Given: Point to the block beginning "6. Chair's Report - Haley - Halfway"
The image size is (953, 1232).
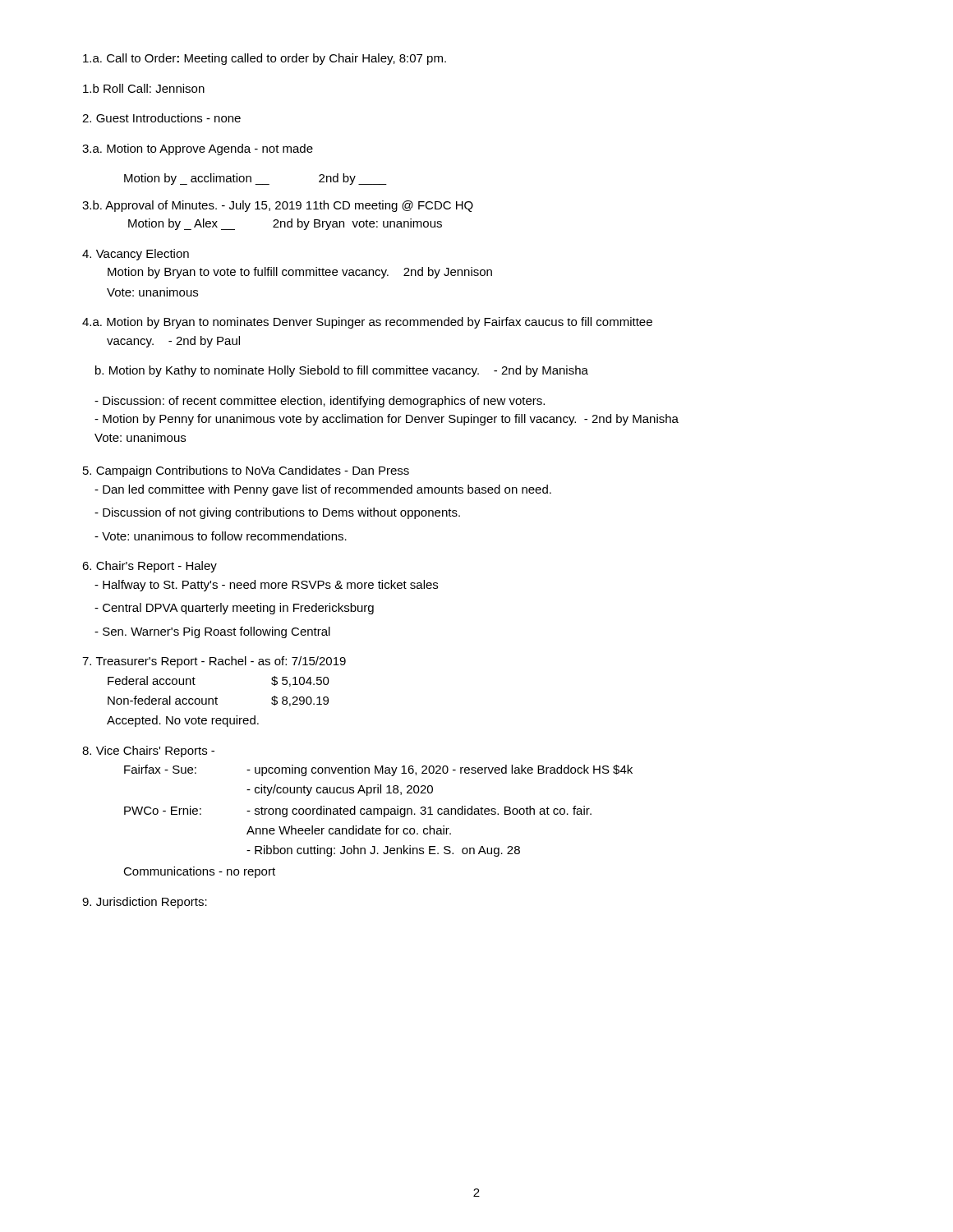Looking at the screenshot, I should point(150,567).
